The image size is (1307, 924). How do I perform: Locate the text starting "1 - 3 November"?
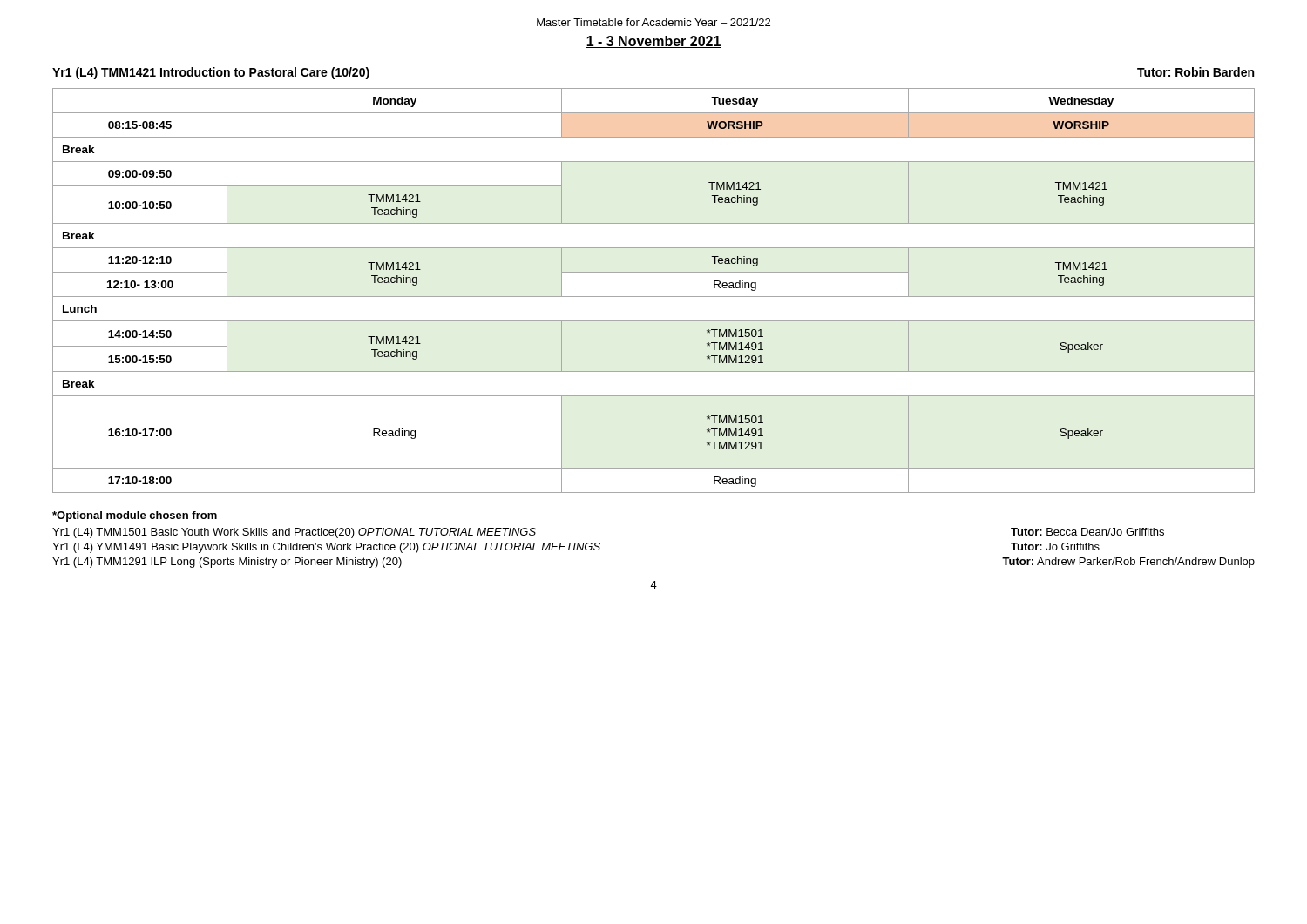tap(654, 41)
